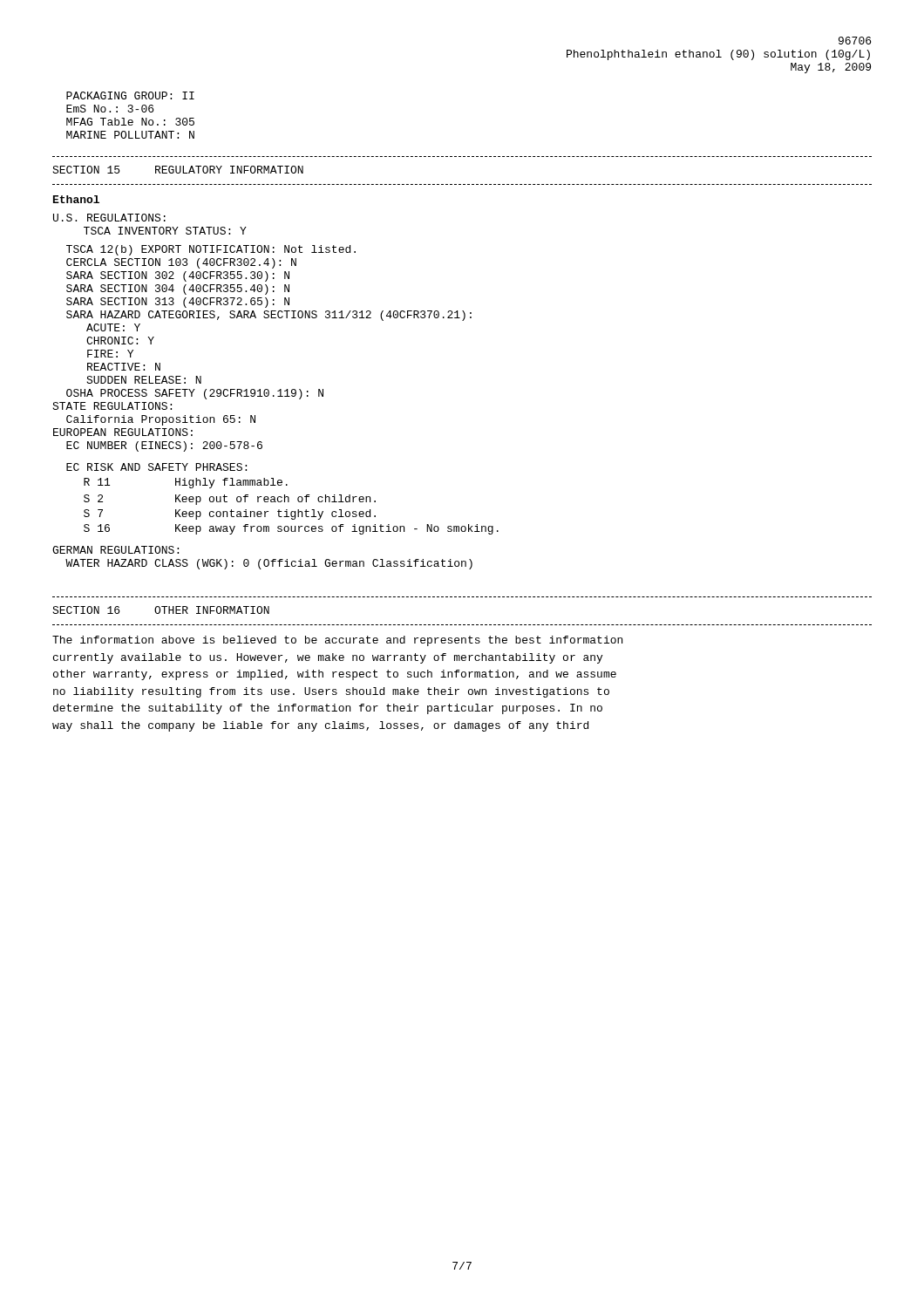Select the passage starting "TSCA 12(b) EXPORT NOTIFICATION:"
The image size is (924, 1308).
pyautogui.click(x=211, y=250)
